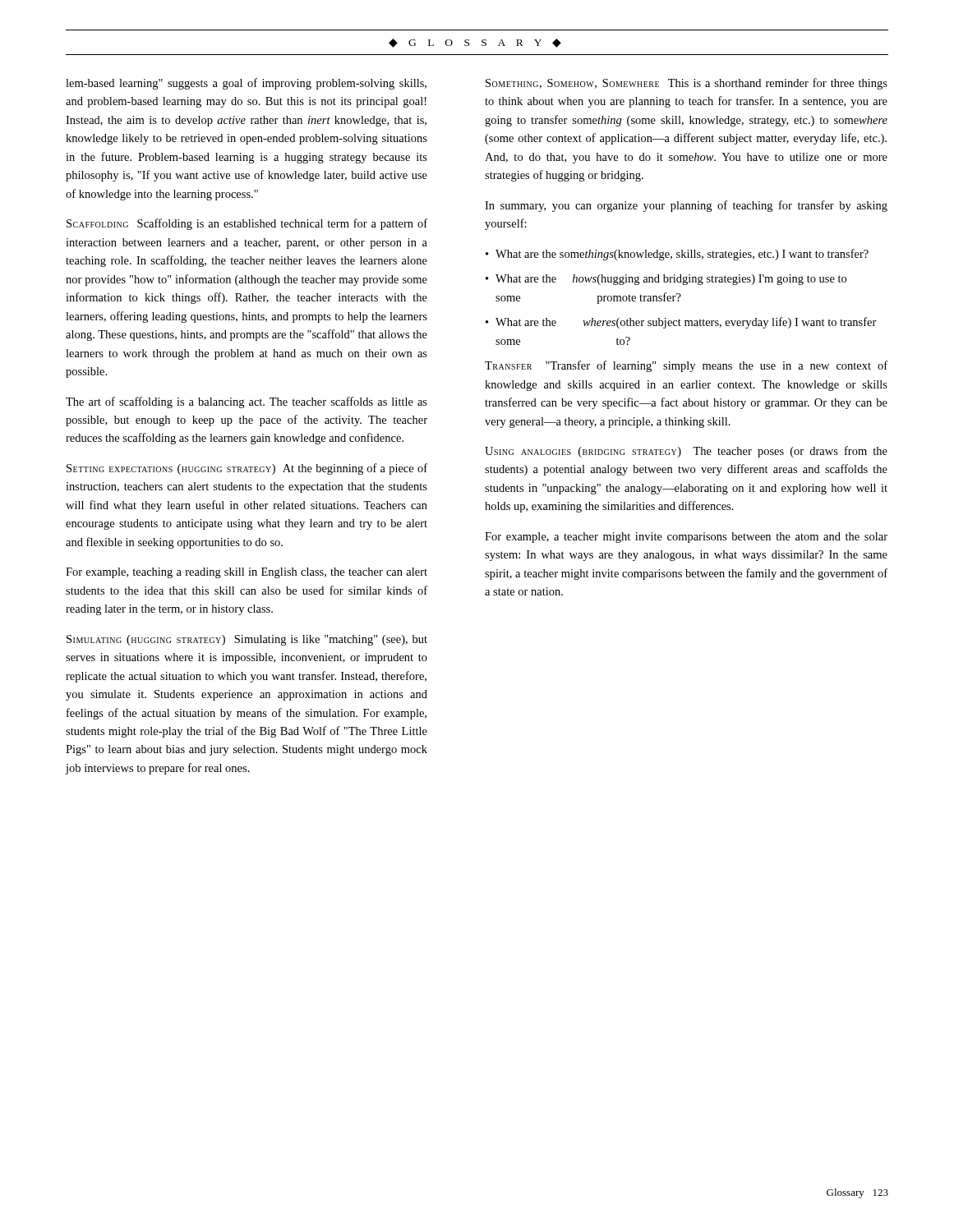954x1232 pixels.
Task: Locate the text block containing "The art of"
Action: tap(247, 420)
